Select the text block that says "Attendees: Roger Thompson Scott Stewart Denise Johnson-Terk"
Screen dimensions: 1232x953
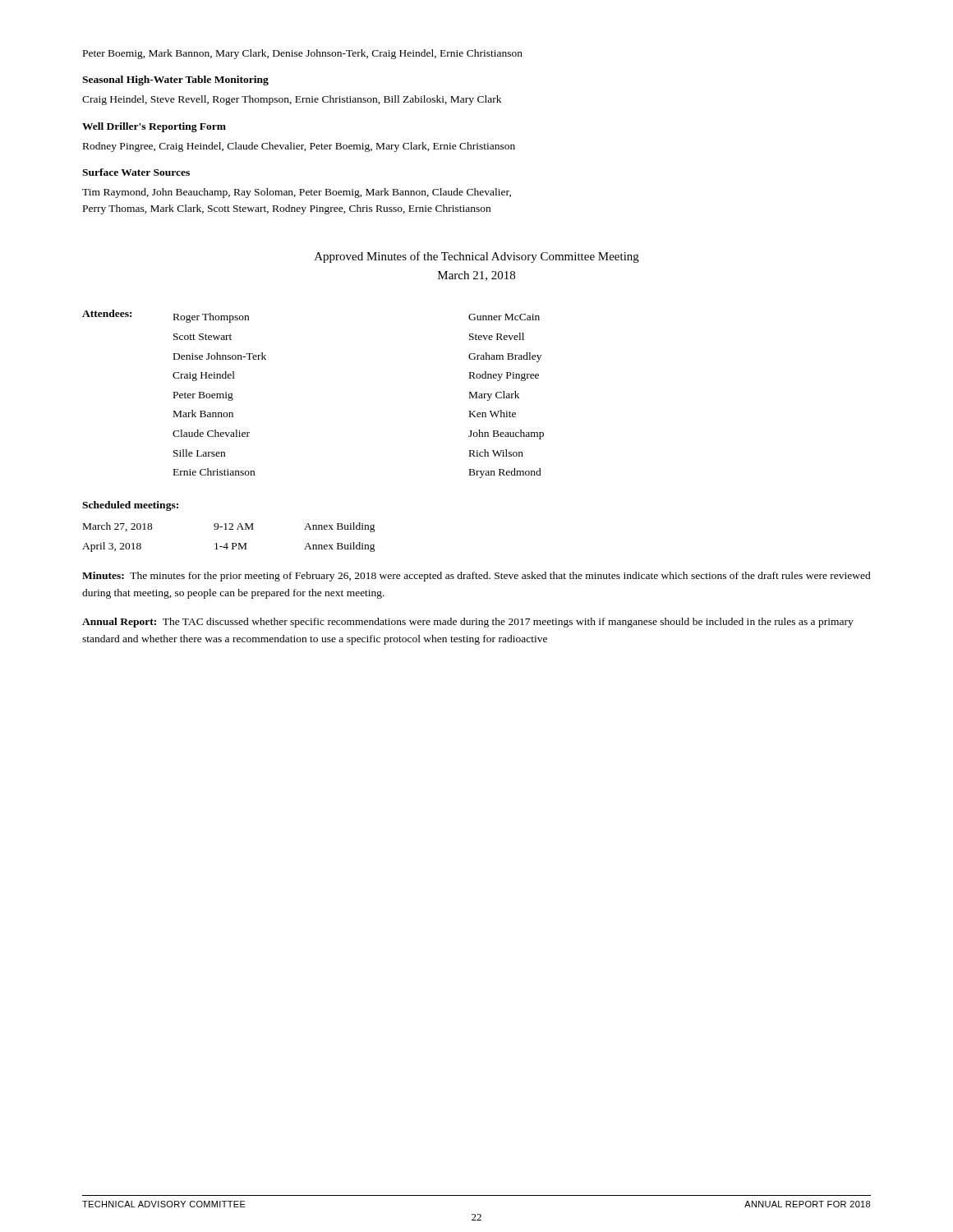(x=95, y=316)
